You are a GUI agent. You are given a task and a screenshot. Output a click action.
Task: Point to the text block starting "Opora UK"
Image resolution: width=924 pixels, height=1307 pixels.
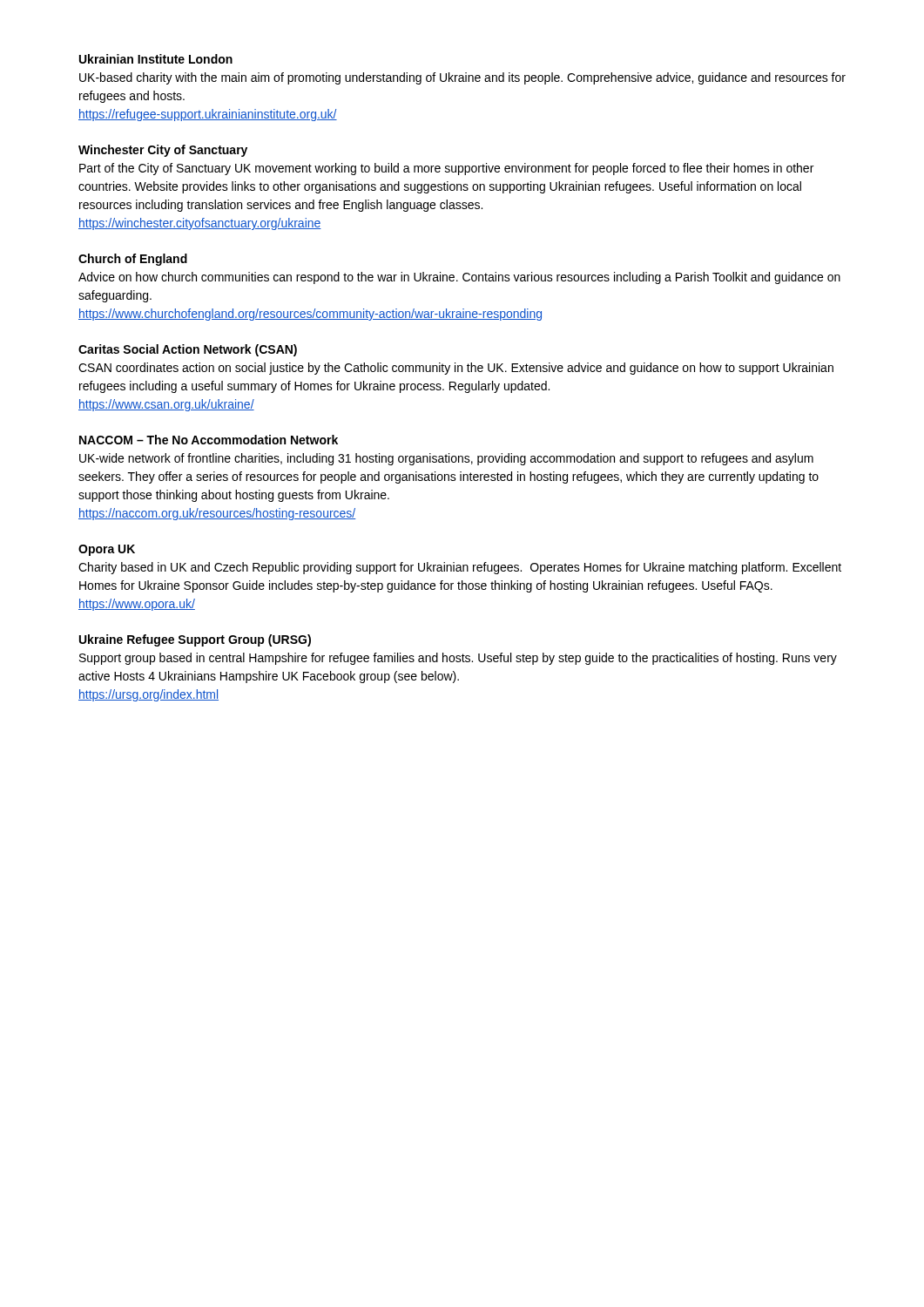(107, 549)
